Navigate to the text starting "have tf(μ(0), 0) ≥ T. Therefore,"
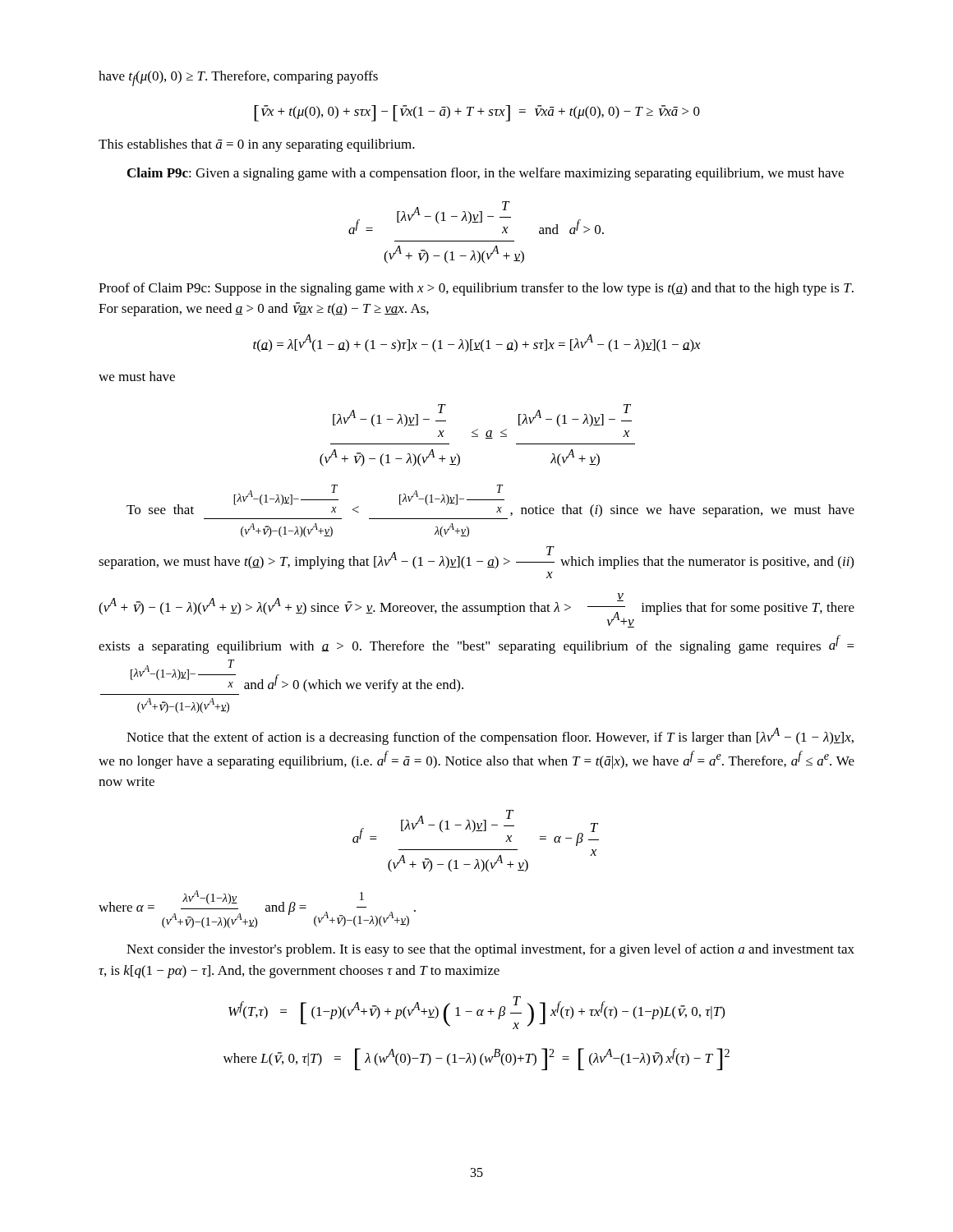This screenshot has width=953, height=1232. 238,78
